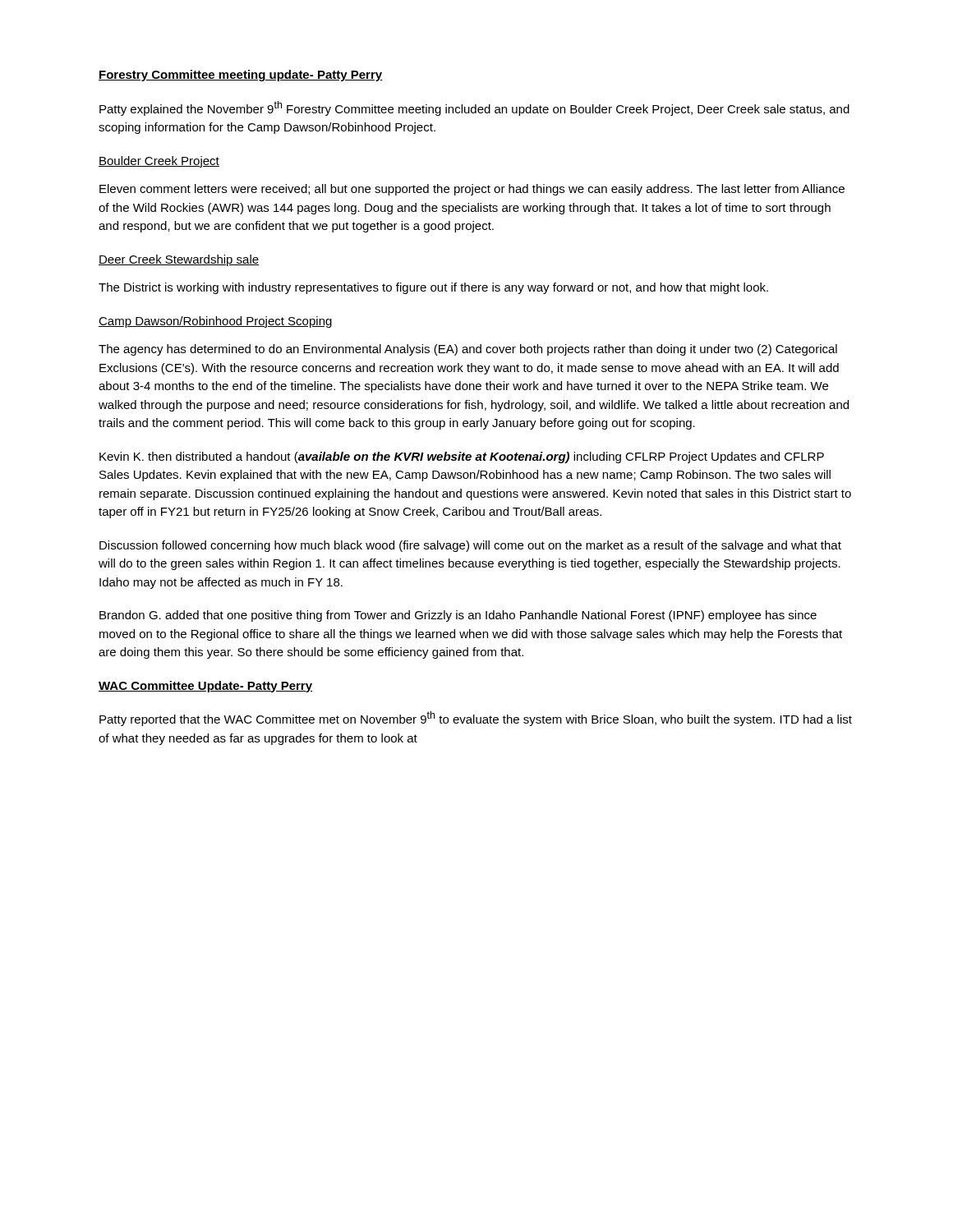Navigate to the region starting "Kevin K. then distributed a handout (available on"
Screen dimensions: 1232x953
coord(476,484)
